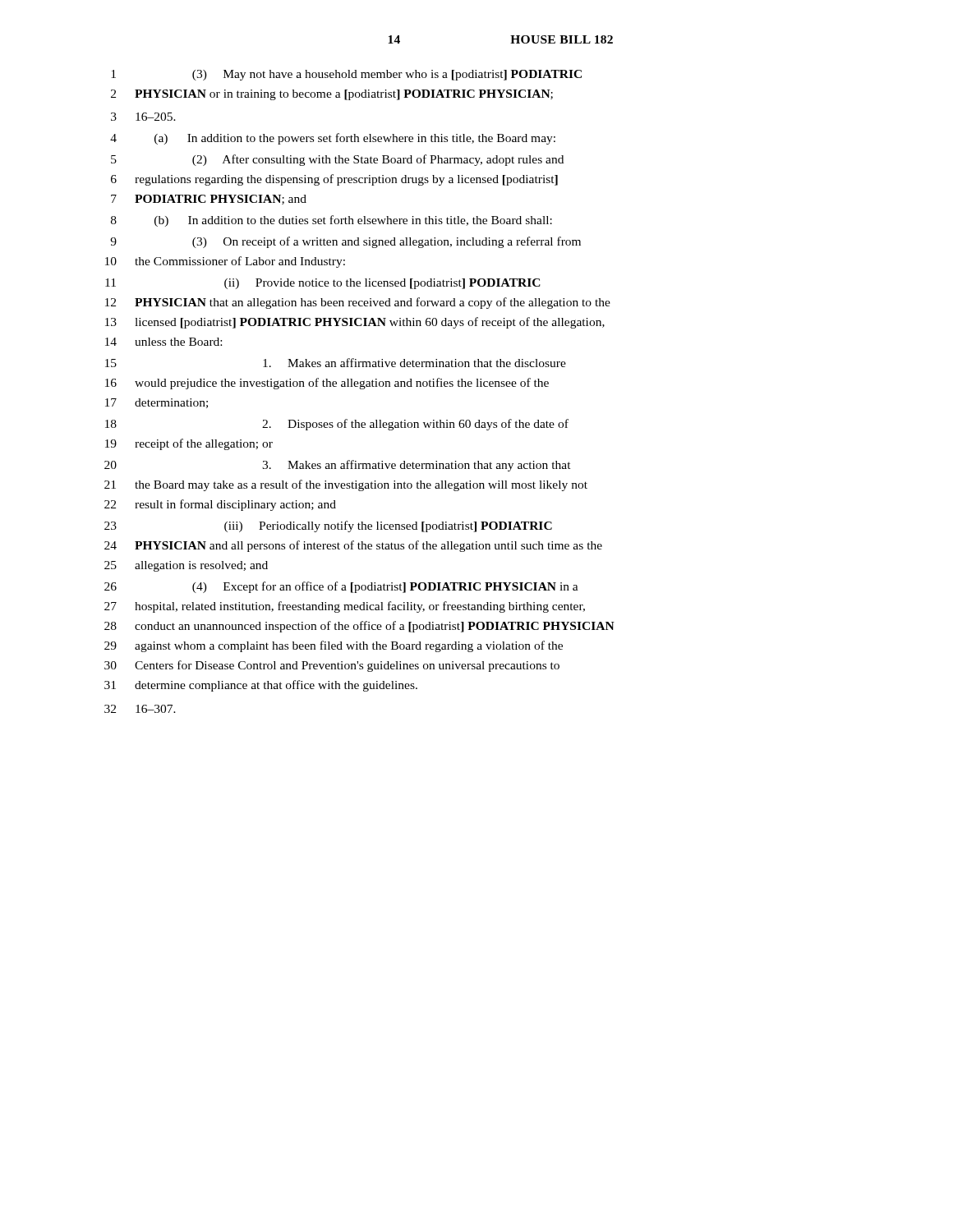Select the list item that reads "11 (ii) Provide notice"
Image resolution: width=953 pixels, height=1232 pixels.
coord(481,312)
